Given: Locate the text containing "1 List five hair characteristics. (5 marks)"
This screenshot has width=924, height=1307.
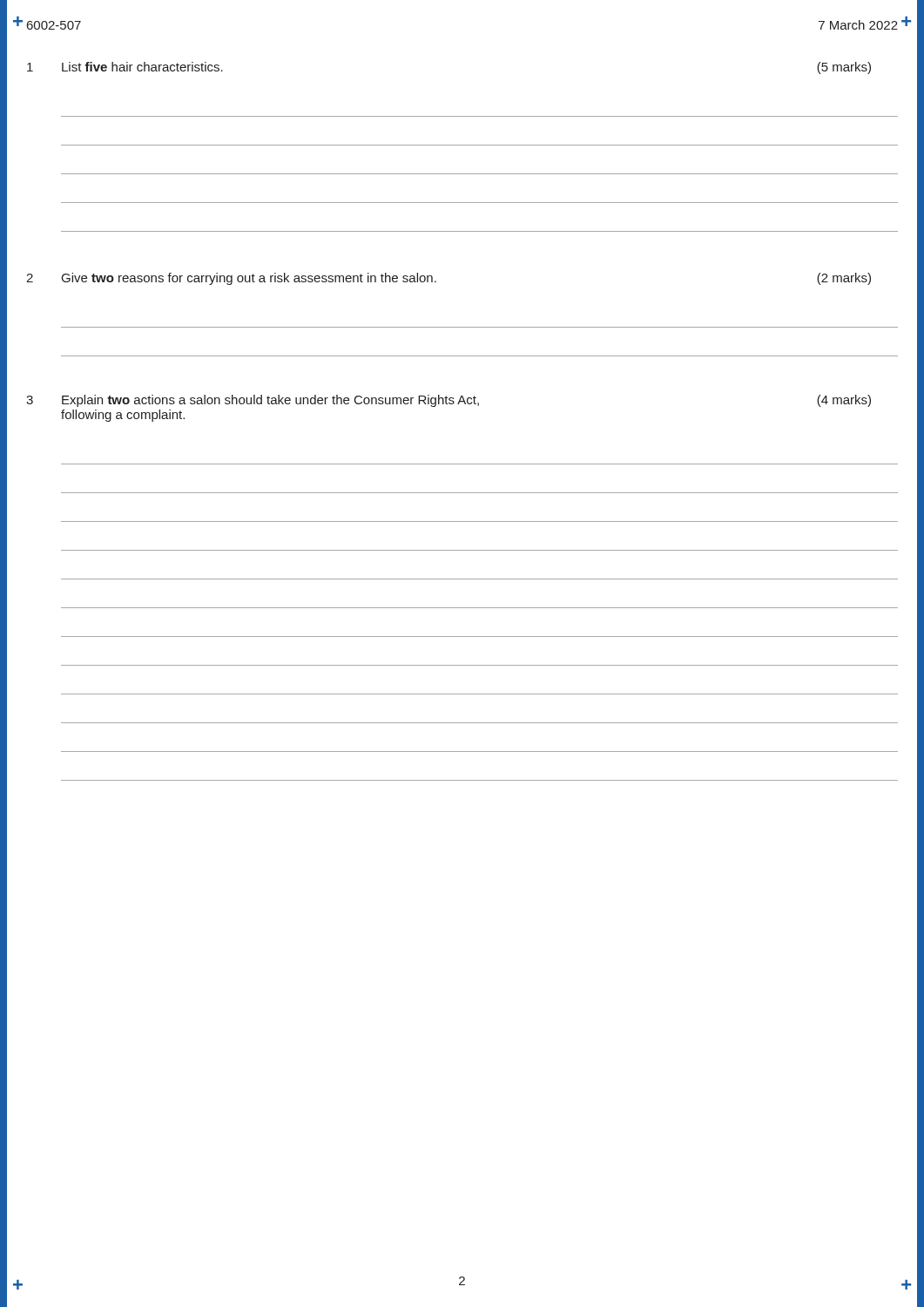Looking at the screenshot, I should tap(462, 145).
